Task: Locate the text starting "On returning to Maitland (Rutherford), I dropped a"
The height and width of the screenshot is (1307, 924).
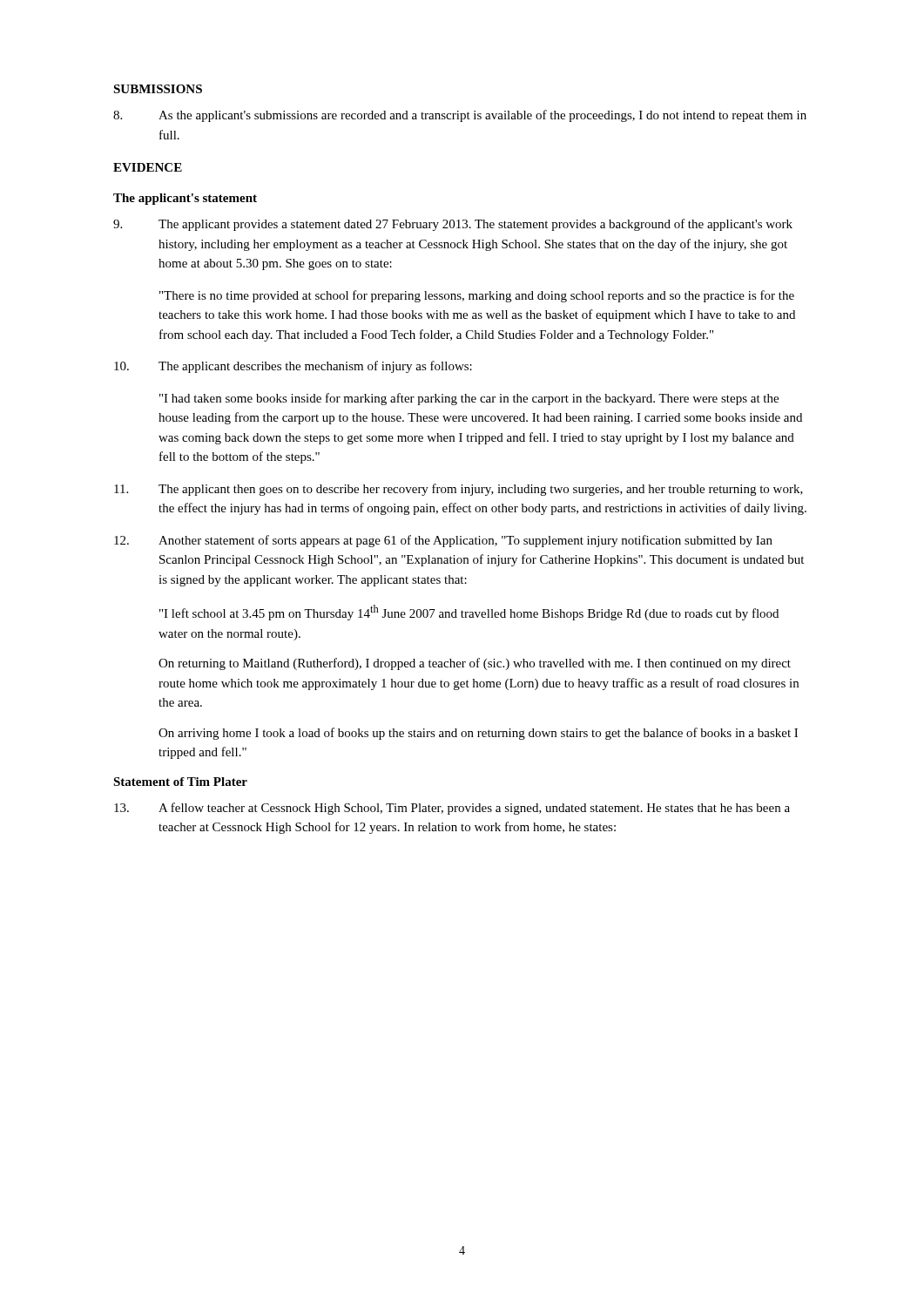Action: [x=479, y=683]
